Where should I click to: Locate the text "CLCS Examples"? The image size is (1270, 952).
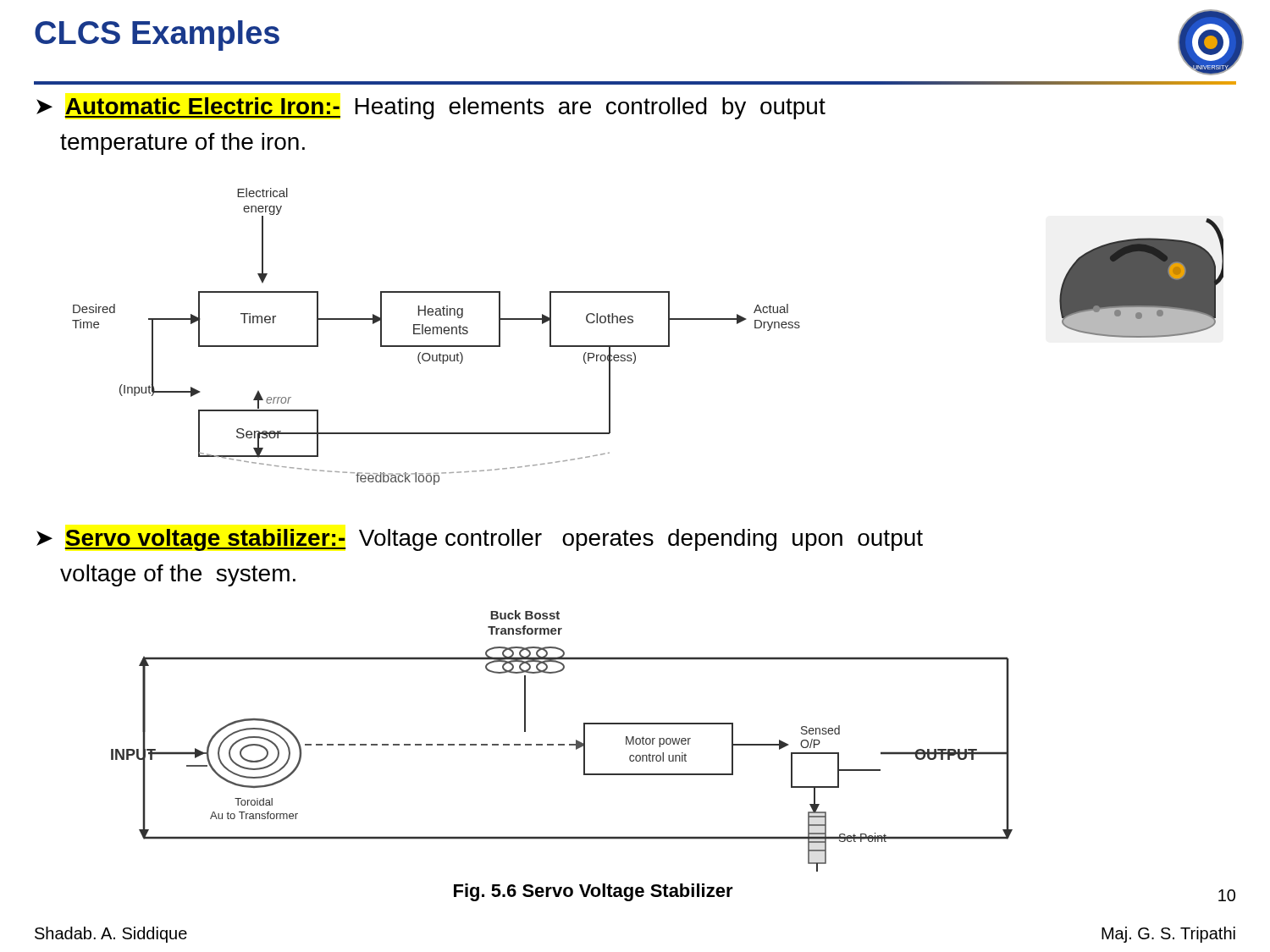pos(157,33)
